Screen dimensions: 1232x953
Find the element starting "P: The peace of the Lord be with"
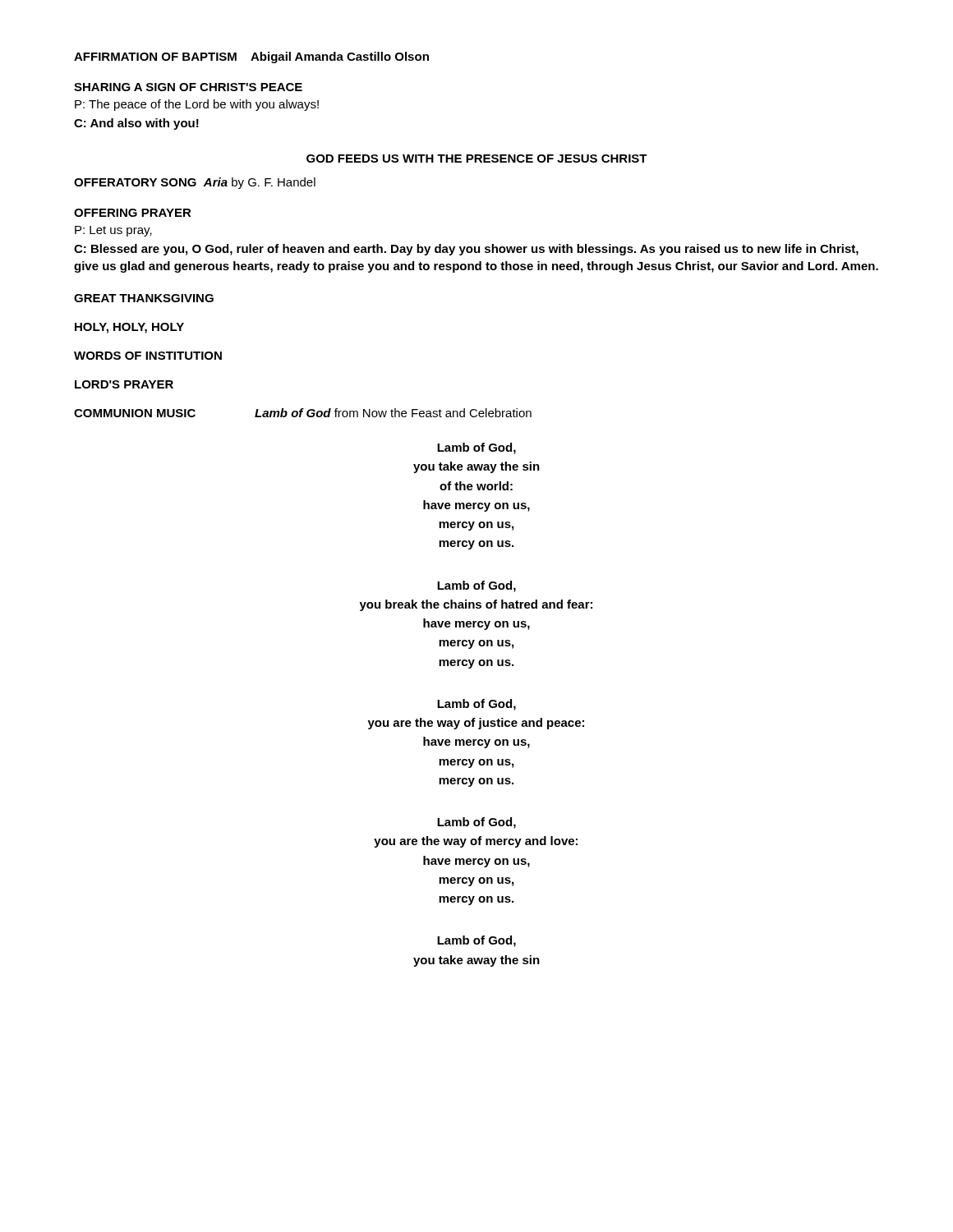(x=197, y=104)
